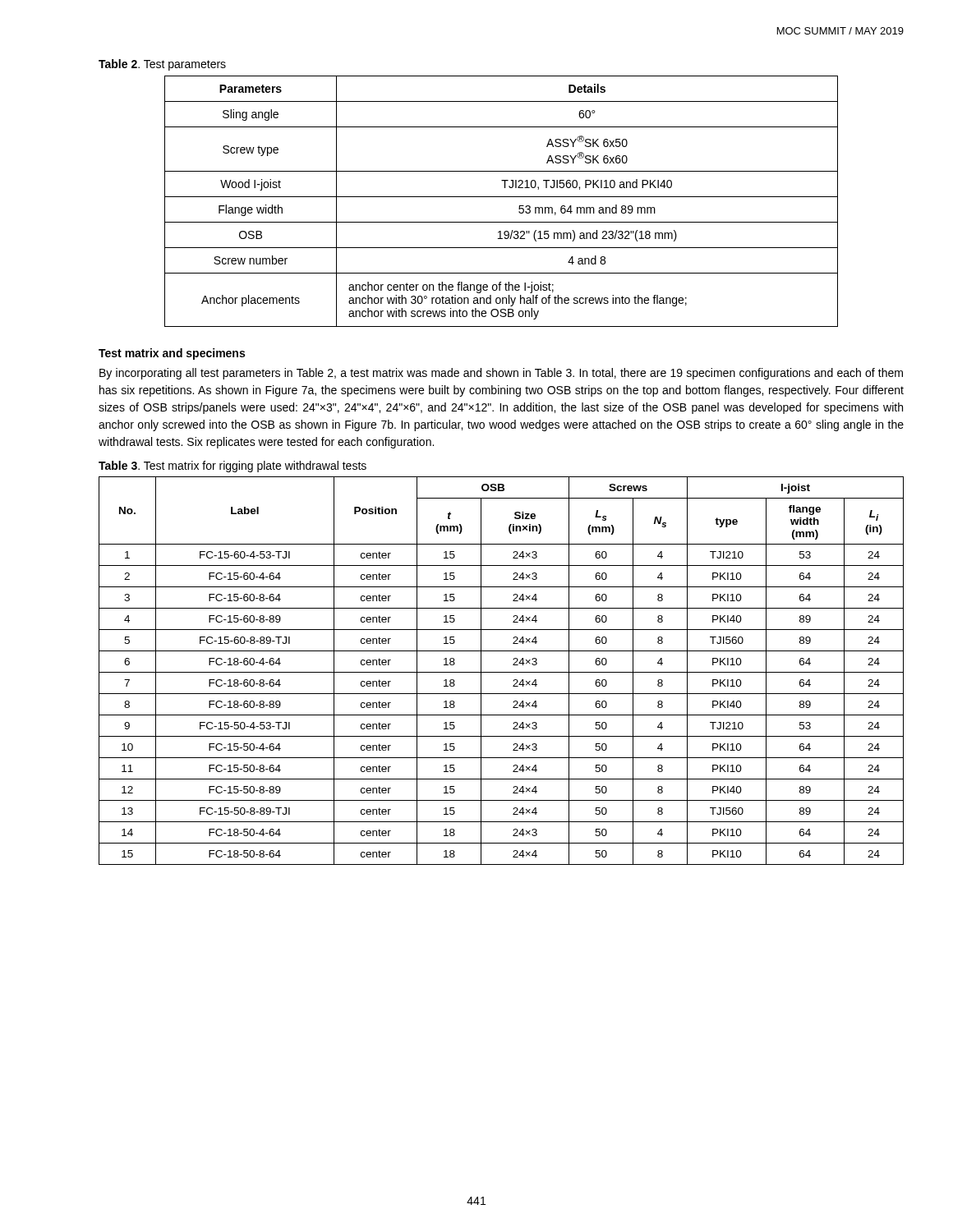The height and width of the screenshot is (1232, 953).
Task: Locate the text "Test matrix and specimens"
Action: [x=172, y=353]
